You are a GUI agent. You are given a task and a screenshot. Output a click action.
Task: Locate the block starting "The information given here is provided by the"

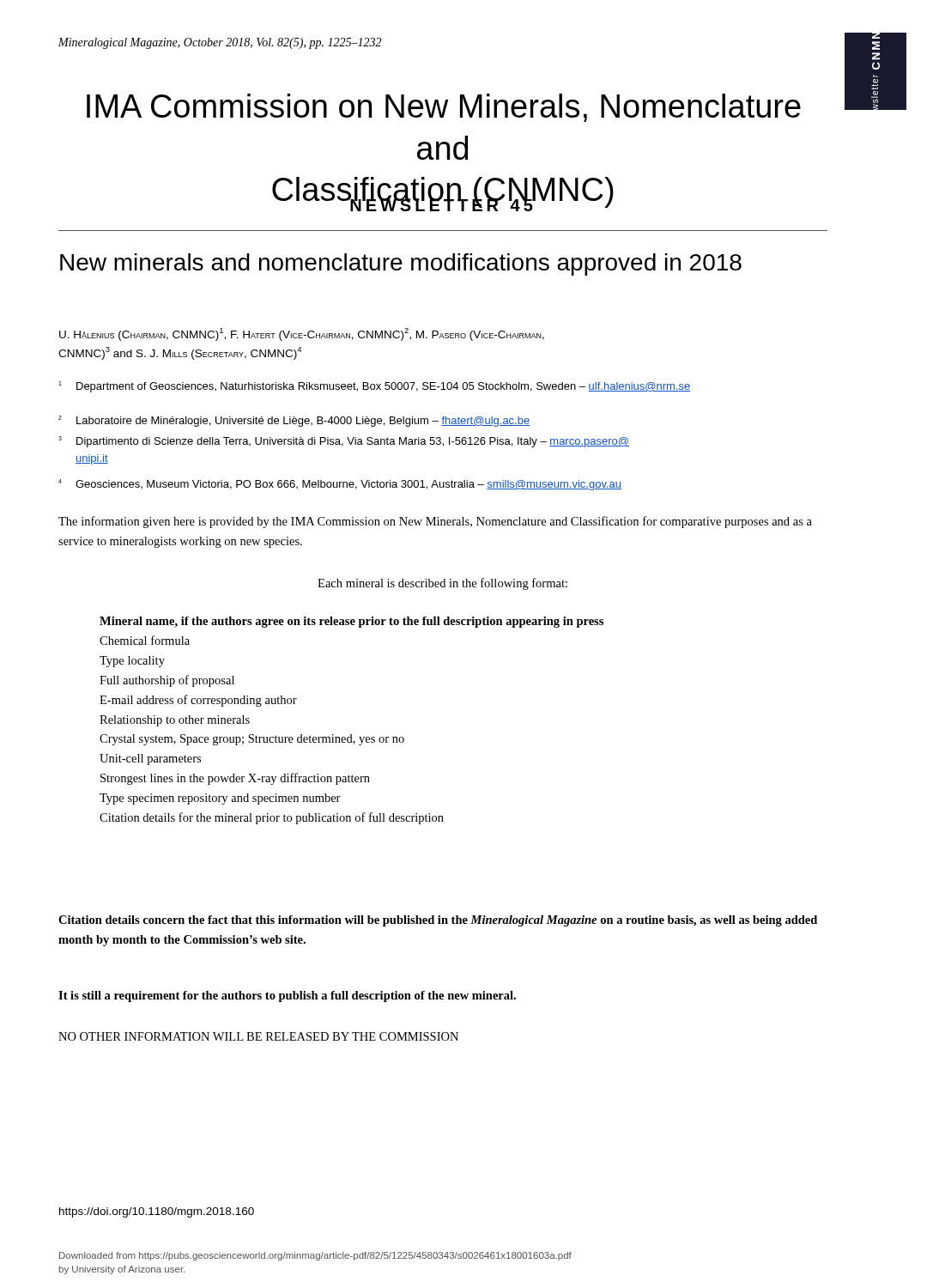[435, 531]
